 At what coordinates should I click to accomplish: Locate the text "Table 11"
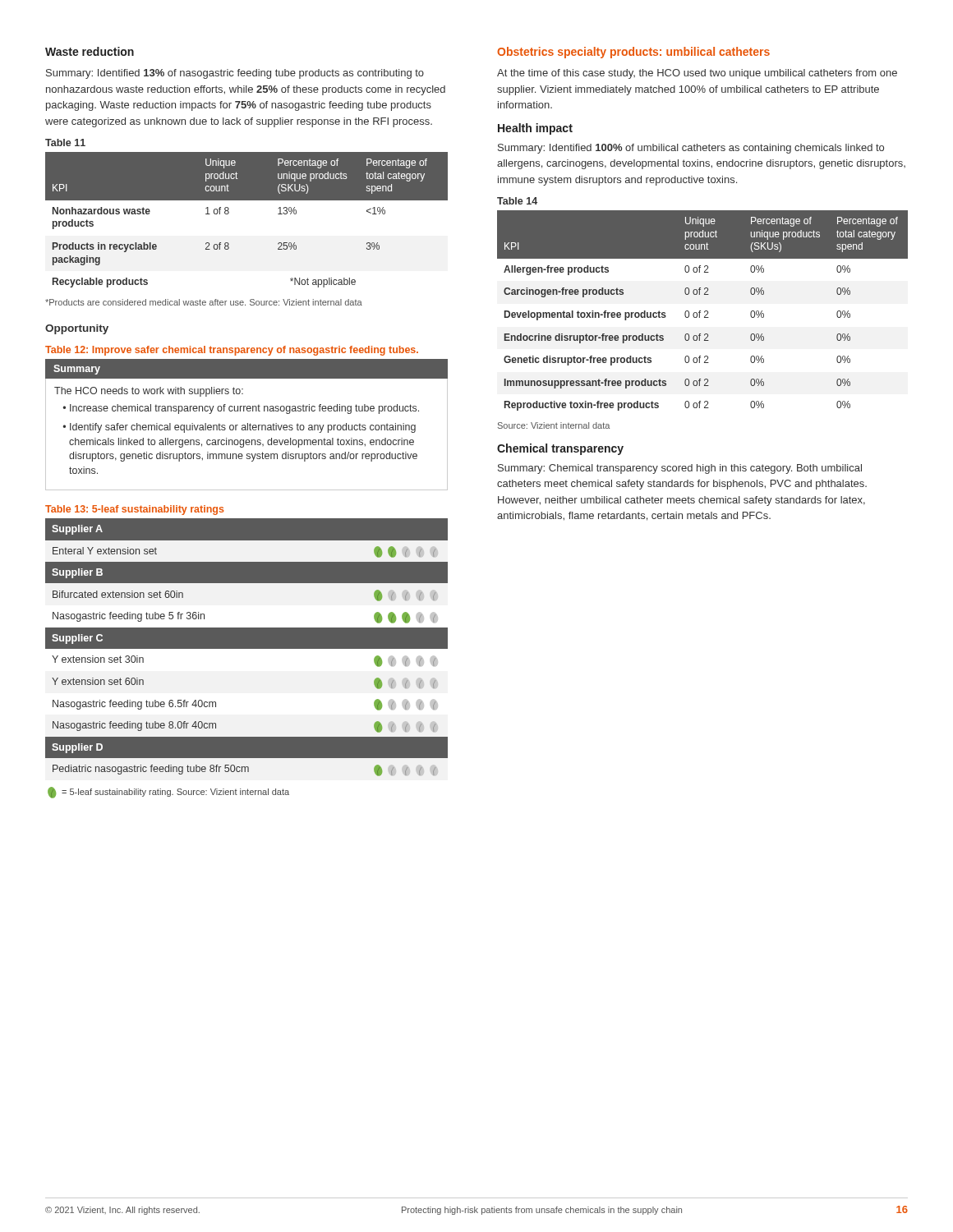point(65,143)
